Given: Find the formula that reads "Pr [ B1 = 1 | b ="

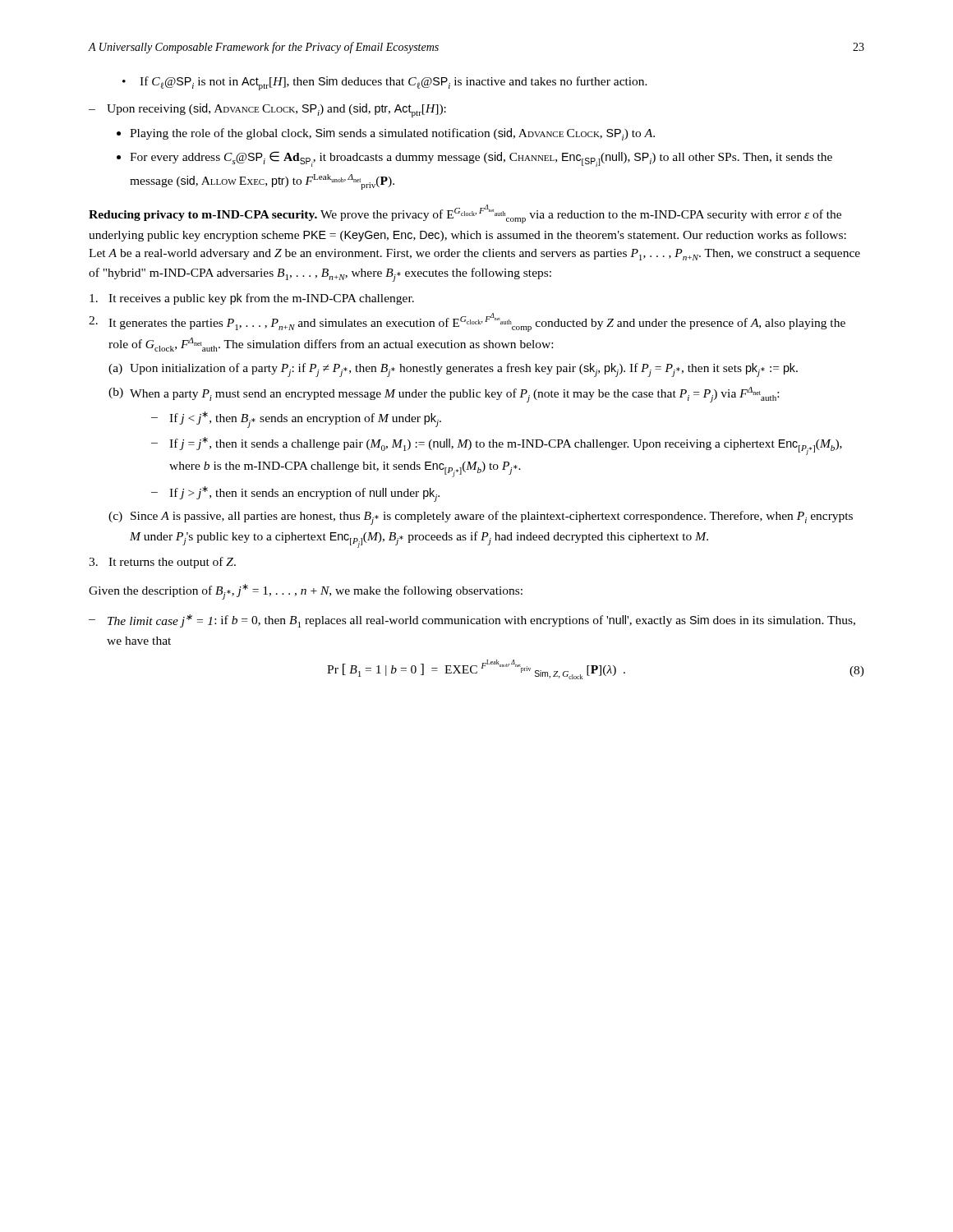Looking at the screenshot, I should pos(596,670).
